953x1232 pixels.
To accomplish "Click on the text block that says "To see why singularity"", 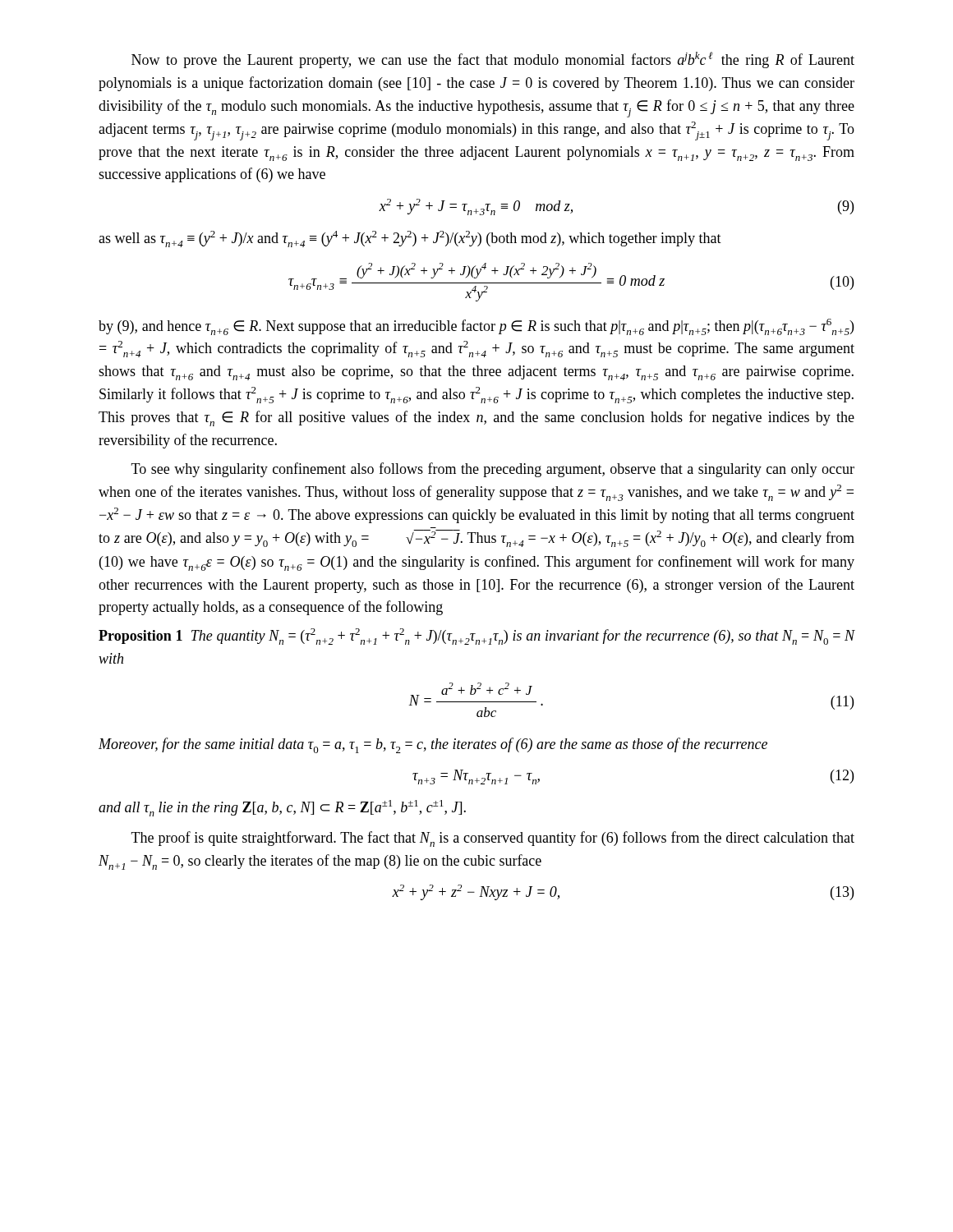I will 476,539.
